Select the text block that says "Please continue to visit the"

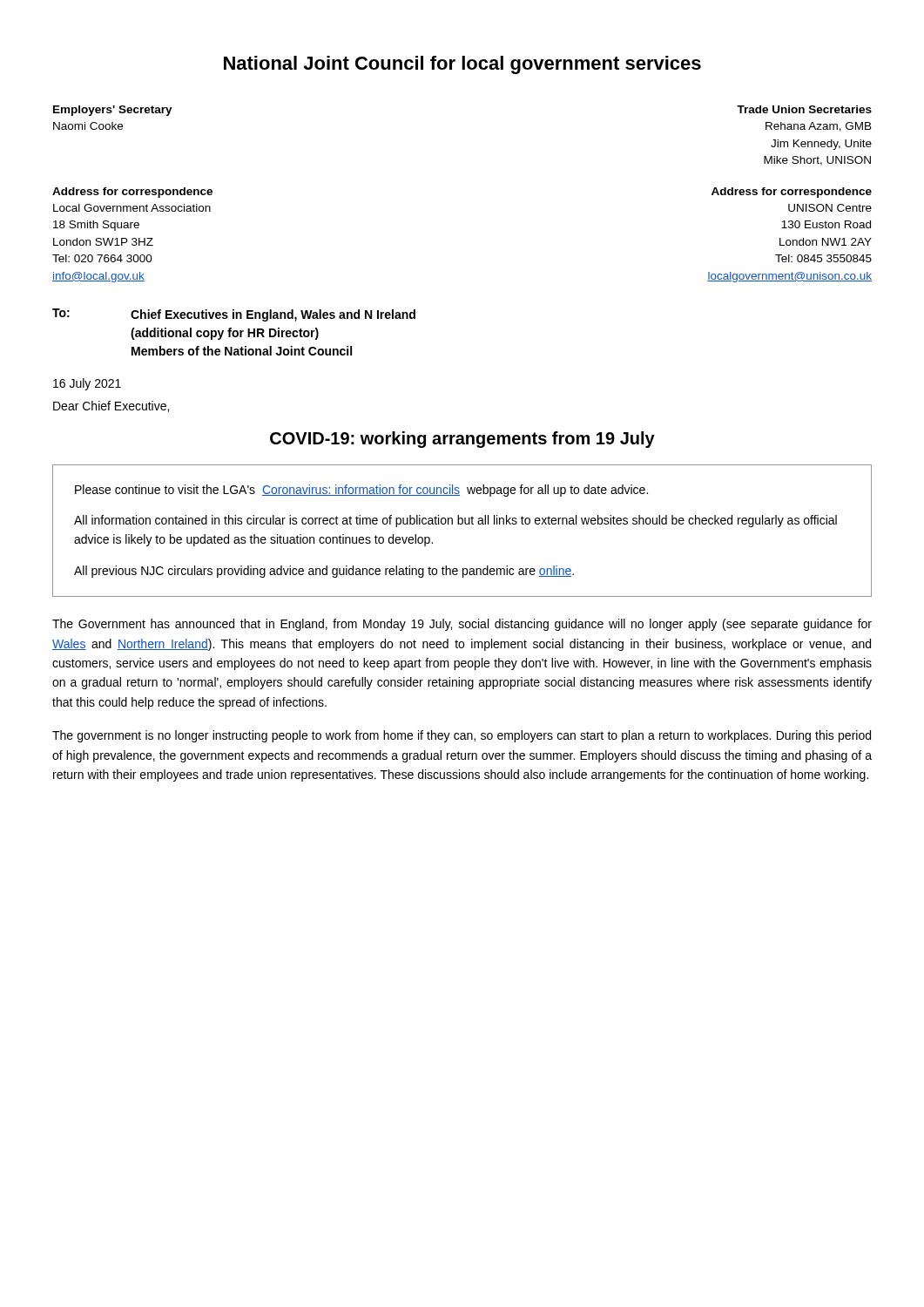[x=462, y=531]
